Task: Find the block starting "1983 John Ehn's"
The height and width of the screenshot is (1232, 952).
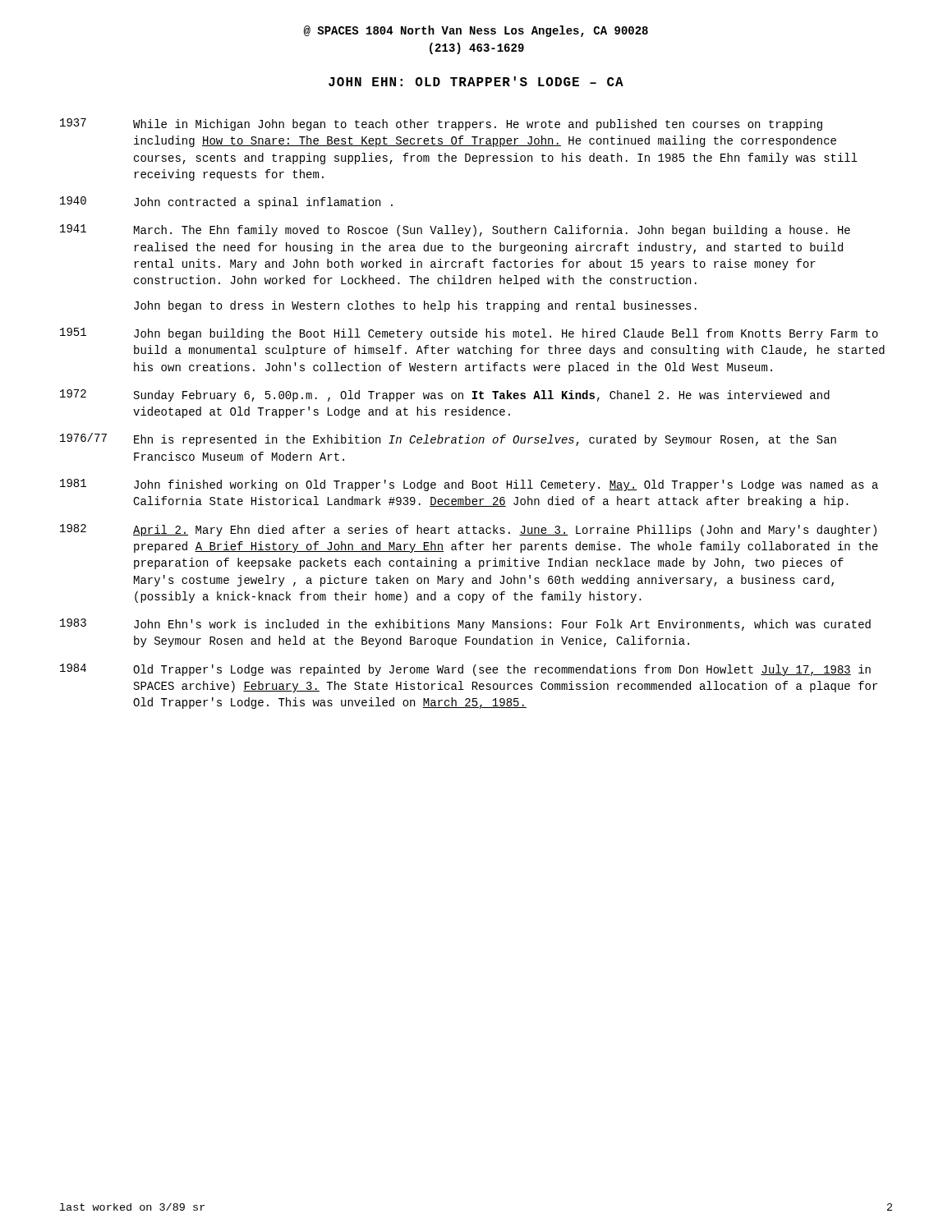Action: (x=473, y=634)
